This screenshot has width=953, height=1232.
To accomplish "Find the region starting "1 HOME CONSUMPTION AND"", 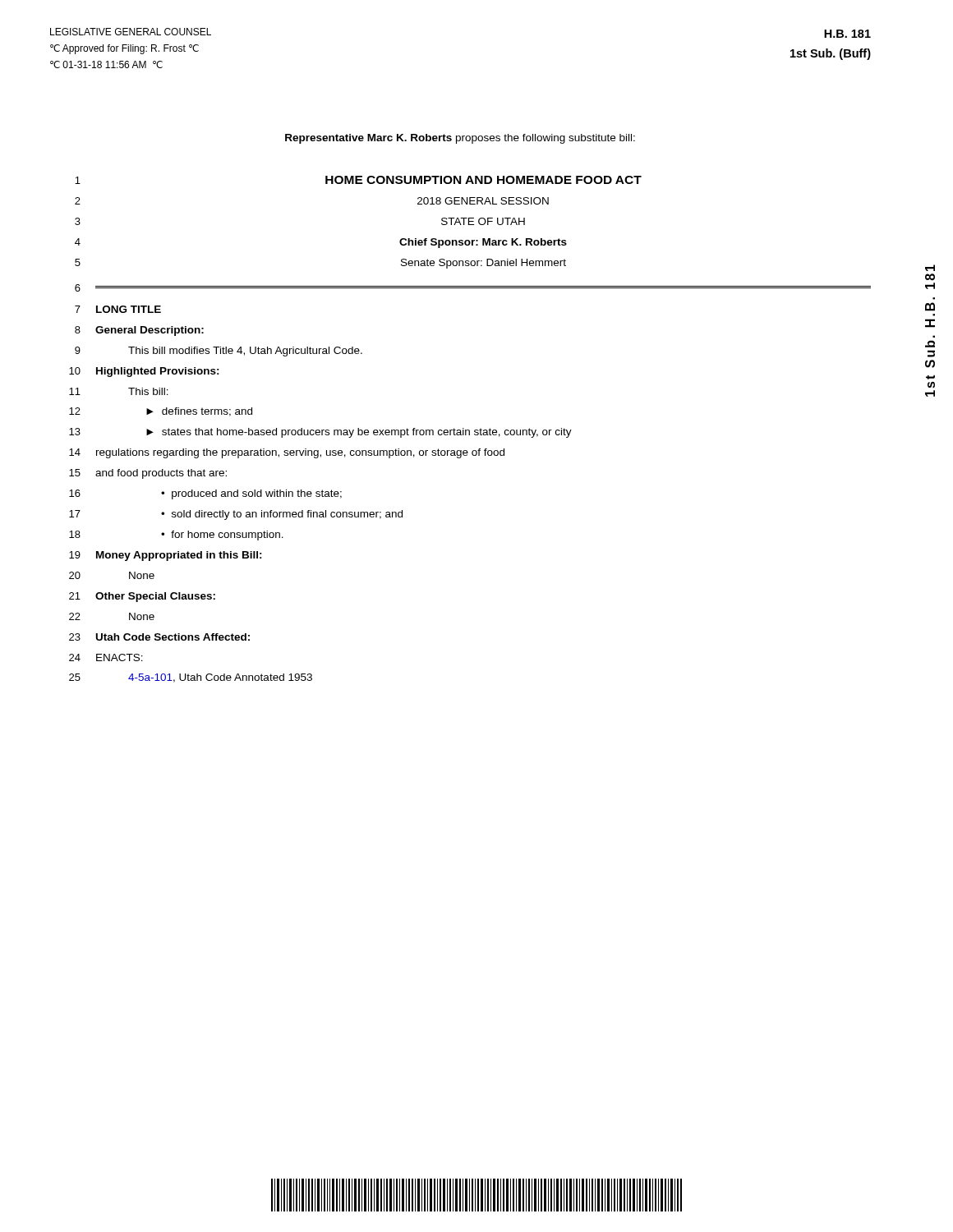I will pyautogui.click(x=460, y=180).
